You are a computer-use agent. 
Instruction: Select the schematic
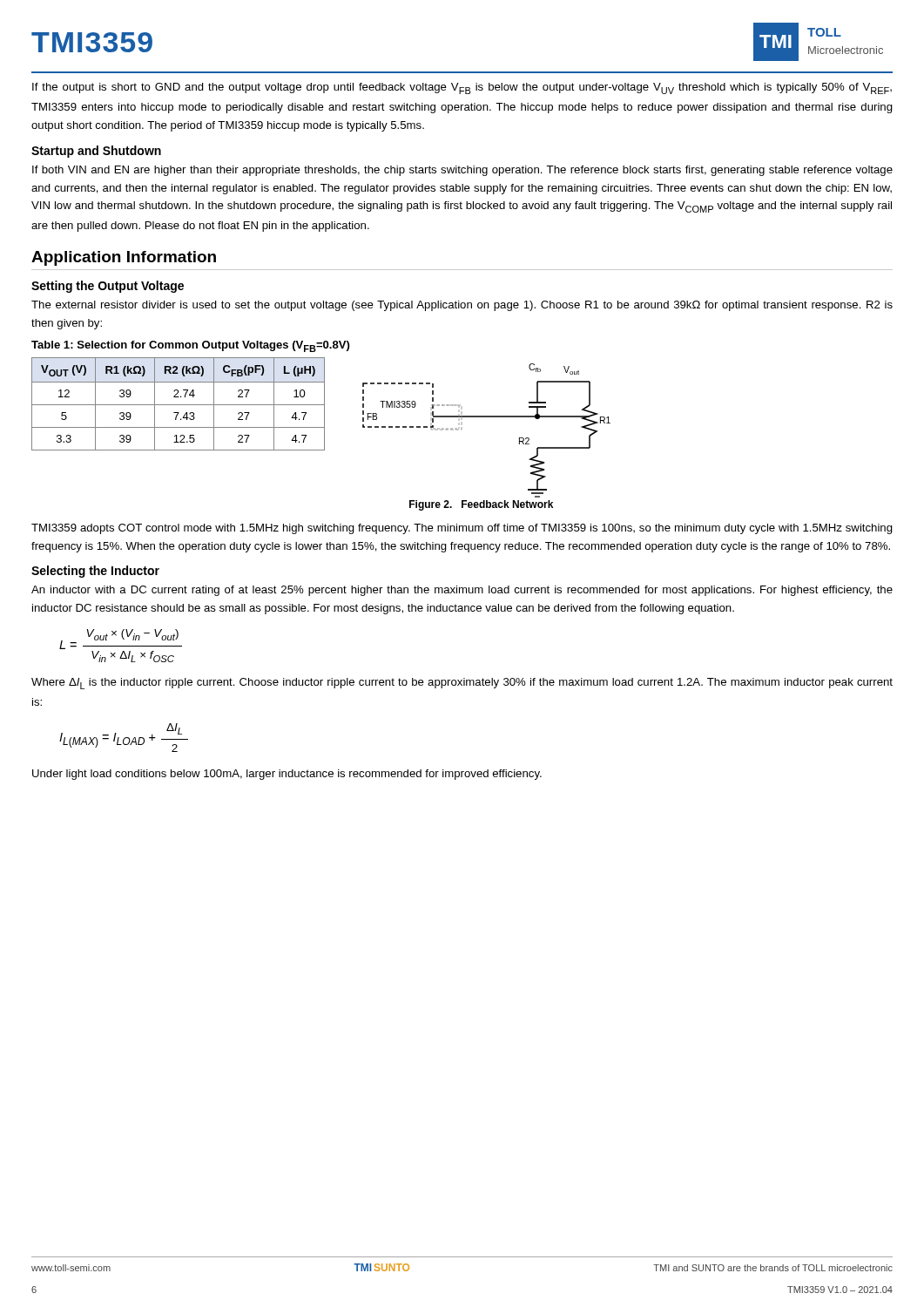[x=481, y=434]
